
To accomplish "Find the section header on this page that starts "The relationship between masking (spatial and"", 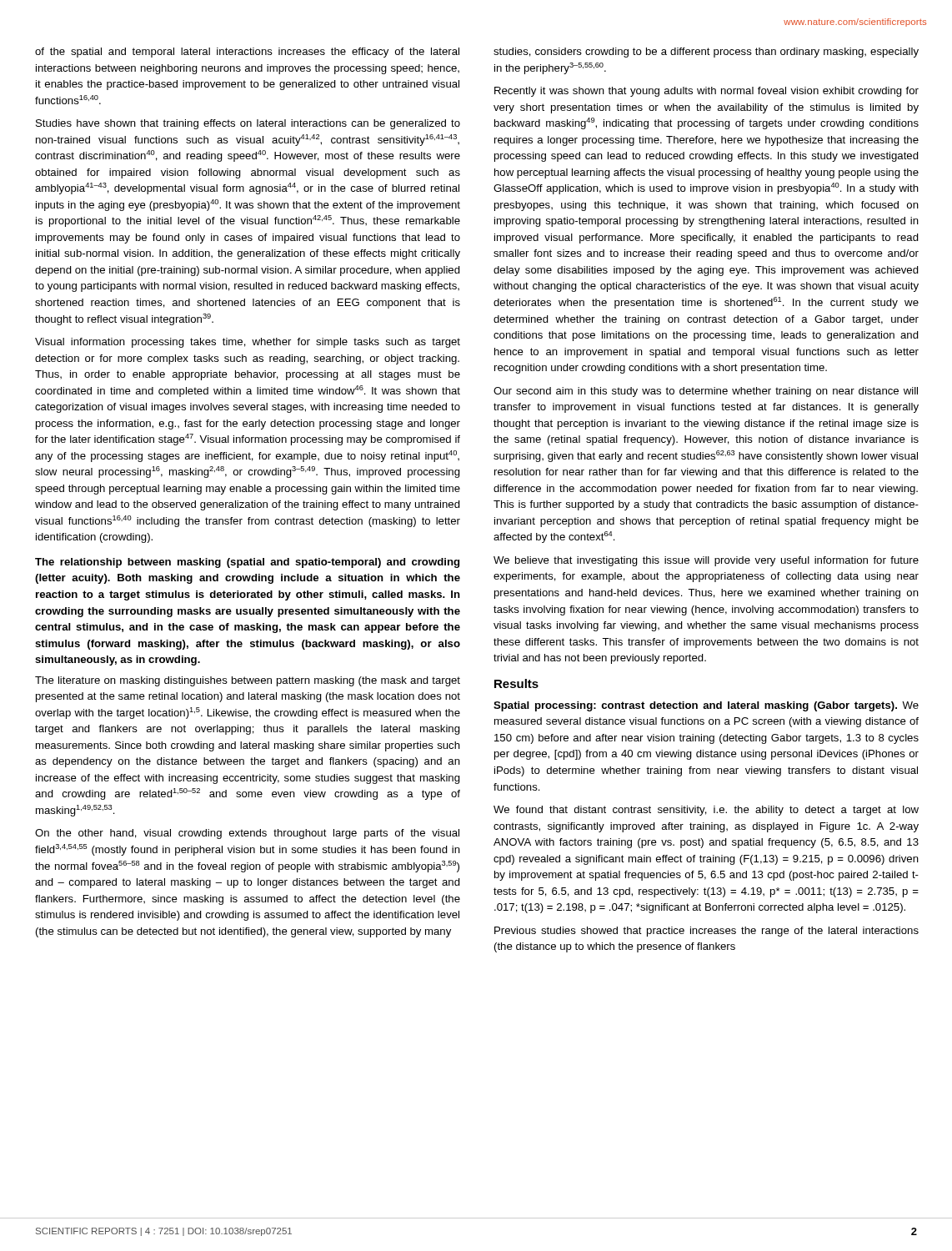I will pyautogui.click(x=248, y=611).
